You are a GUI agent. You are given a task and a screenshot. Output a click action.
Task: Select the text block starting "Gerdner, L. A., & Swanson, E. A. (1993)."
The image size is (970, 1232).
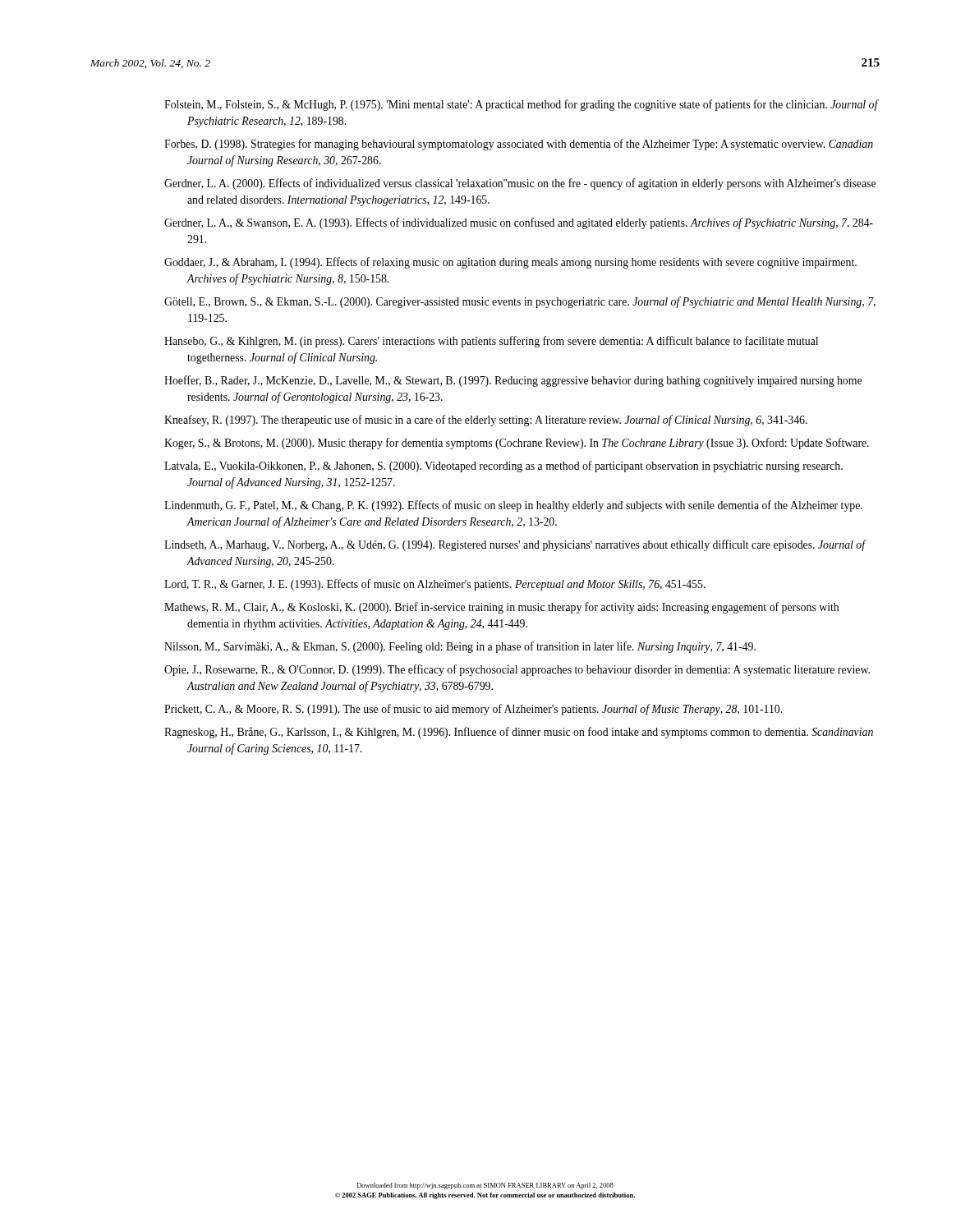(x=519, y=231)
